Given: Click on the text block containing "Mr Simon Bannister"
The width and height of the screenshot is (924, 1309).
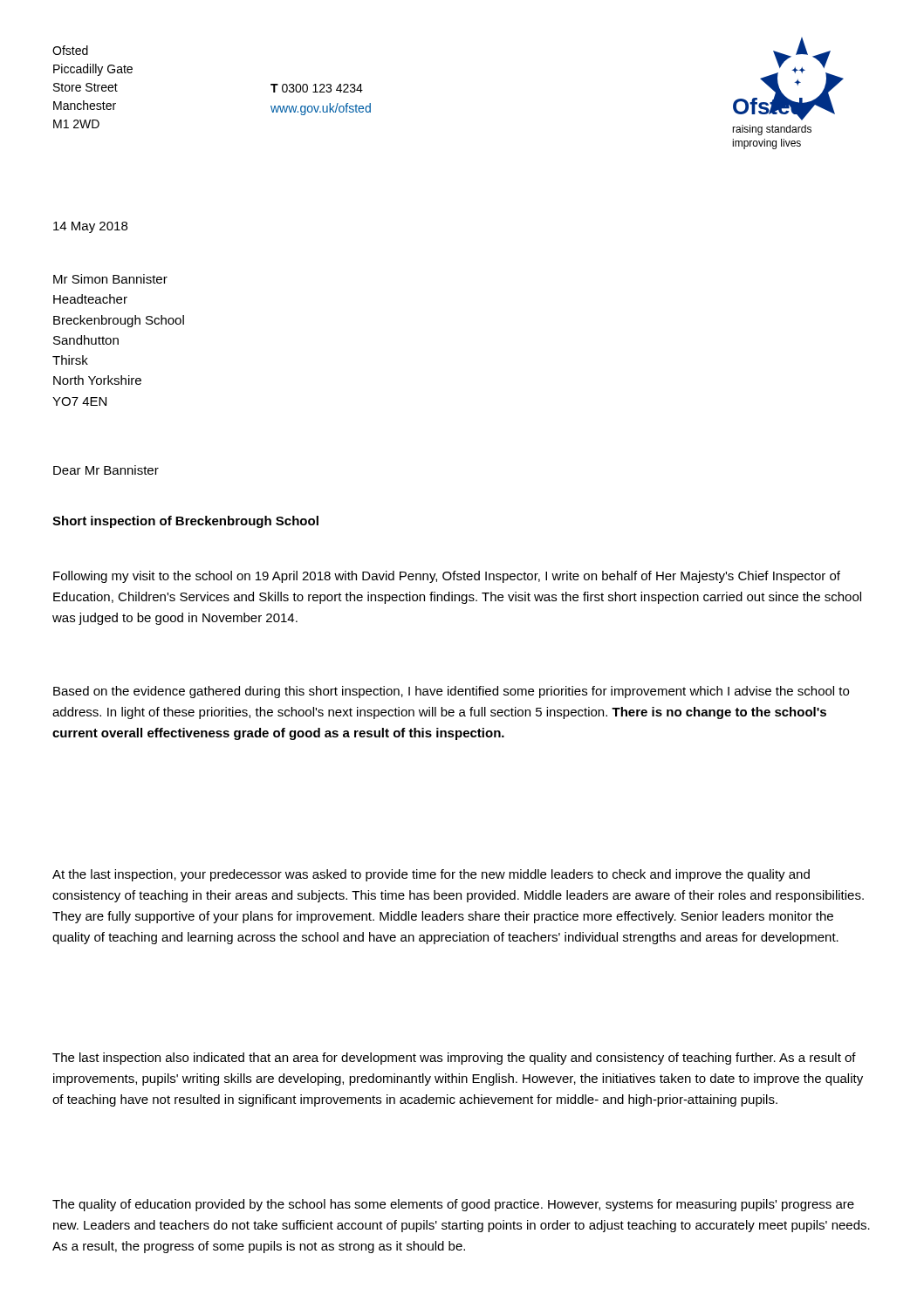Looking at the screenshot, I should tap(119, 340).
